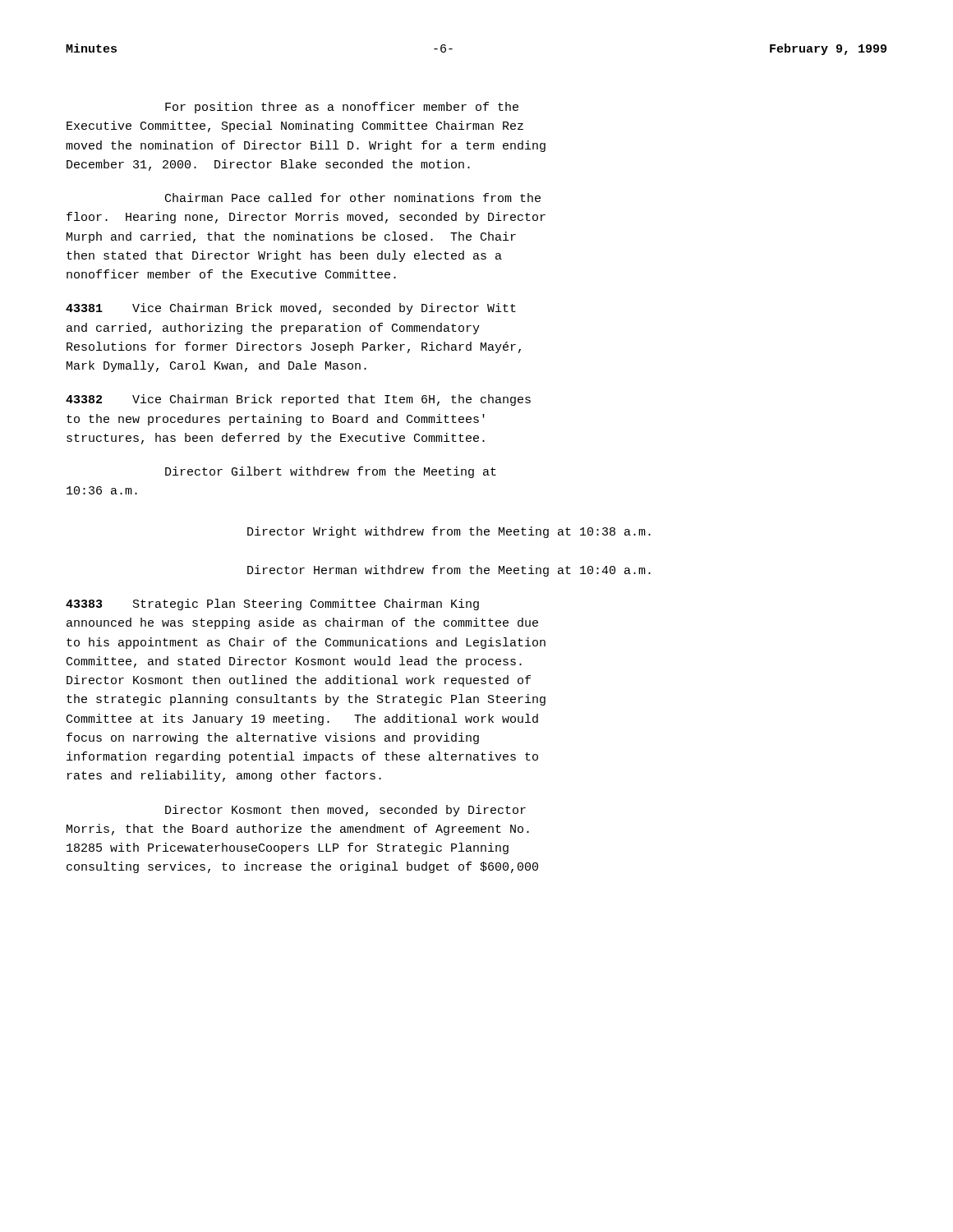953x1232 pixels.
Task: Select the text block containing "43382 Vice Chairman Brick reported that"
Action: click(x=299, y=420)
